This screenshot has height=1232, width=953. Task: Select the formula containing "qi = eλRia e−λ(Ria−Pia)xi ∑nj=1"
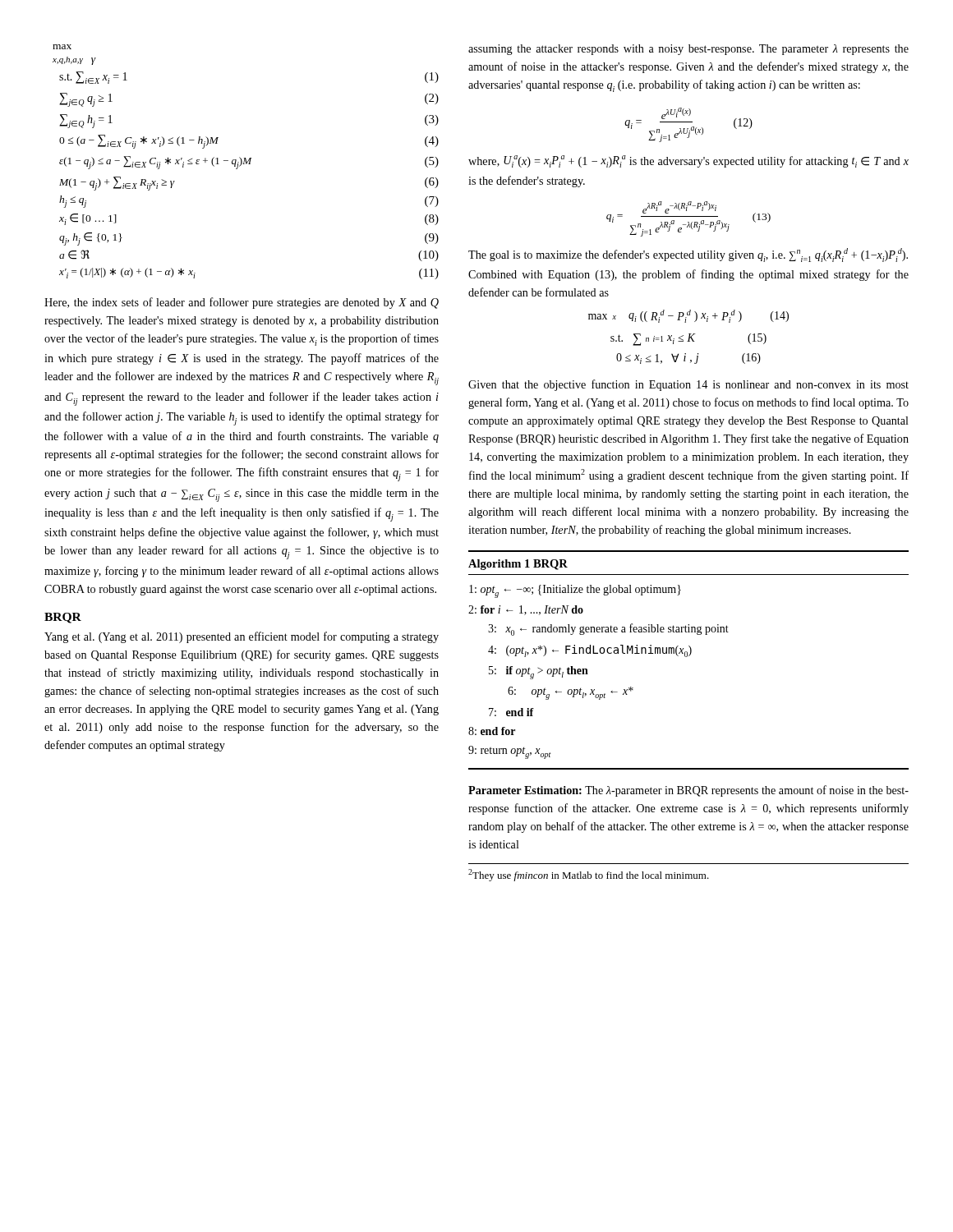[x=688, y=217]
